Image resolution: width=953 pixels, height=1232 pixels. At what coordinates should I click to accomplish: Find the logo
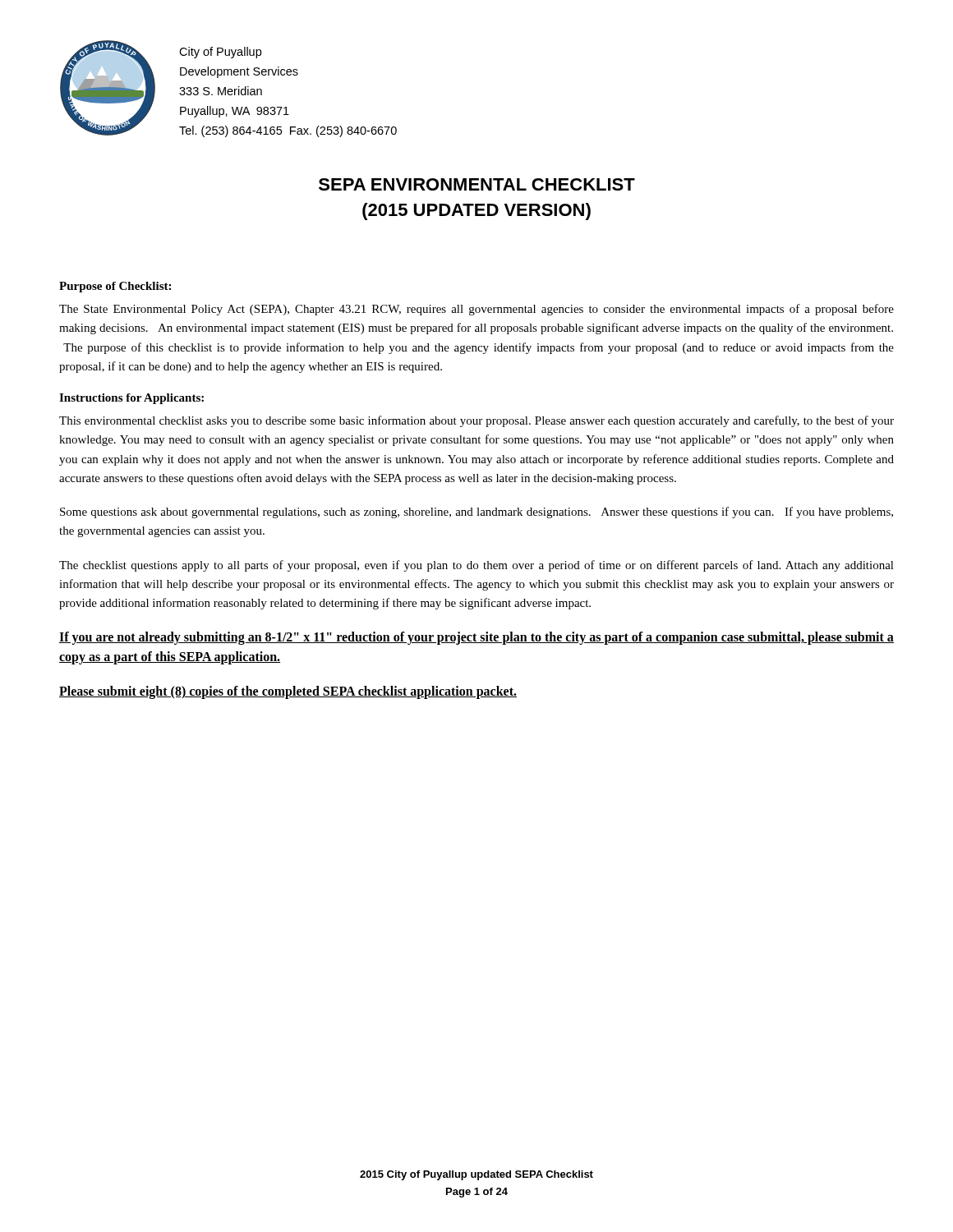(108, 88)
